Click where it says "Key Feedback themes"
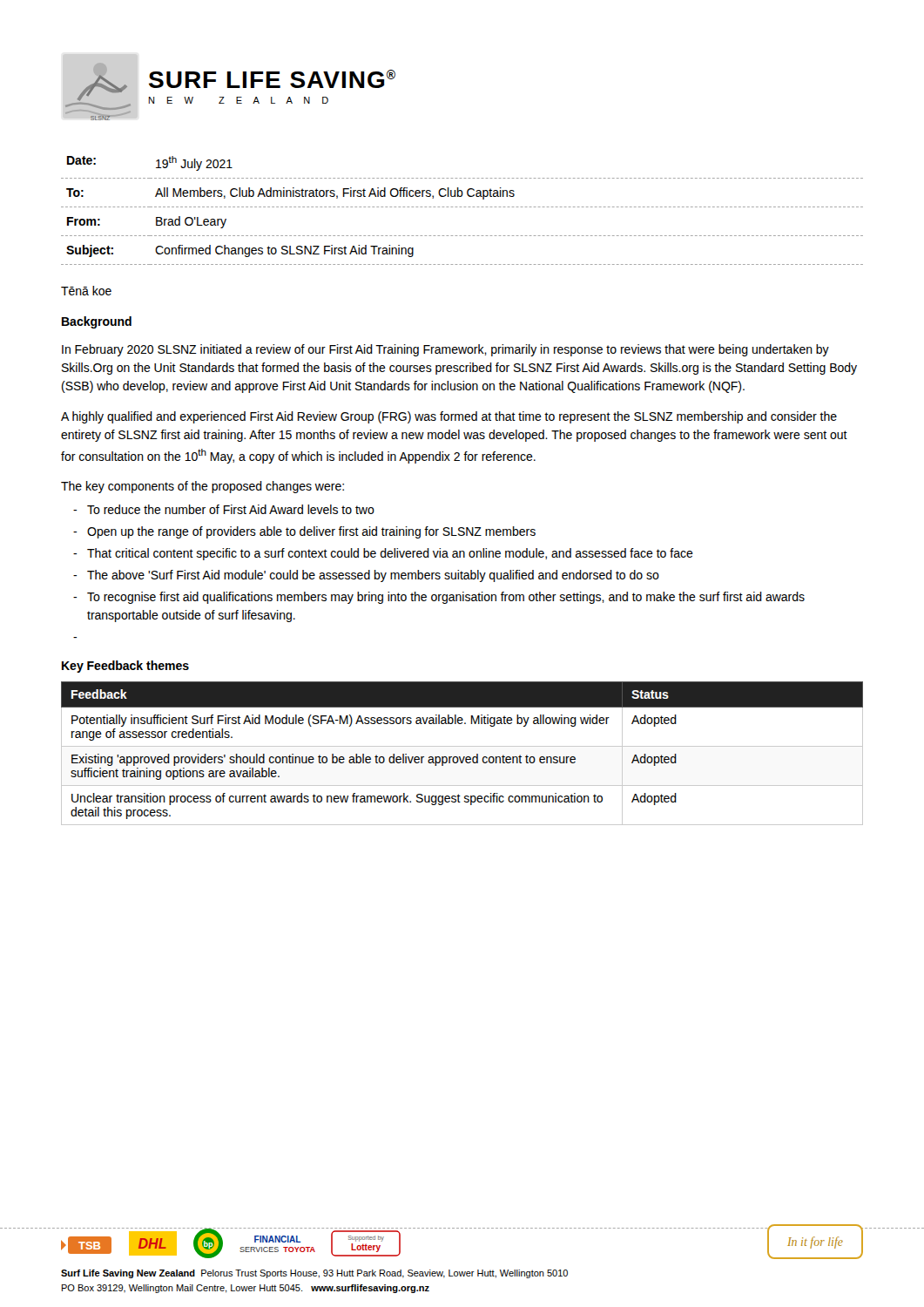Image resolution: width=924 pixels, height=1307 pixels. pos(125,667)
